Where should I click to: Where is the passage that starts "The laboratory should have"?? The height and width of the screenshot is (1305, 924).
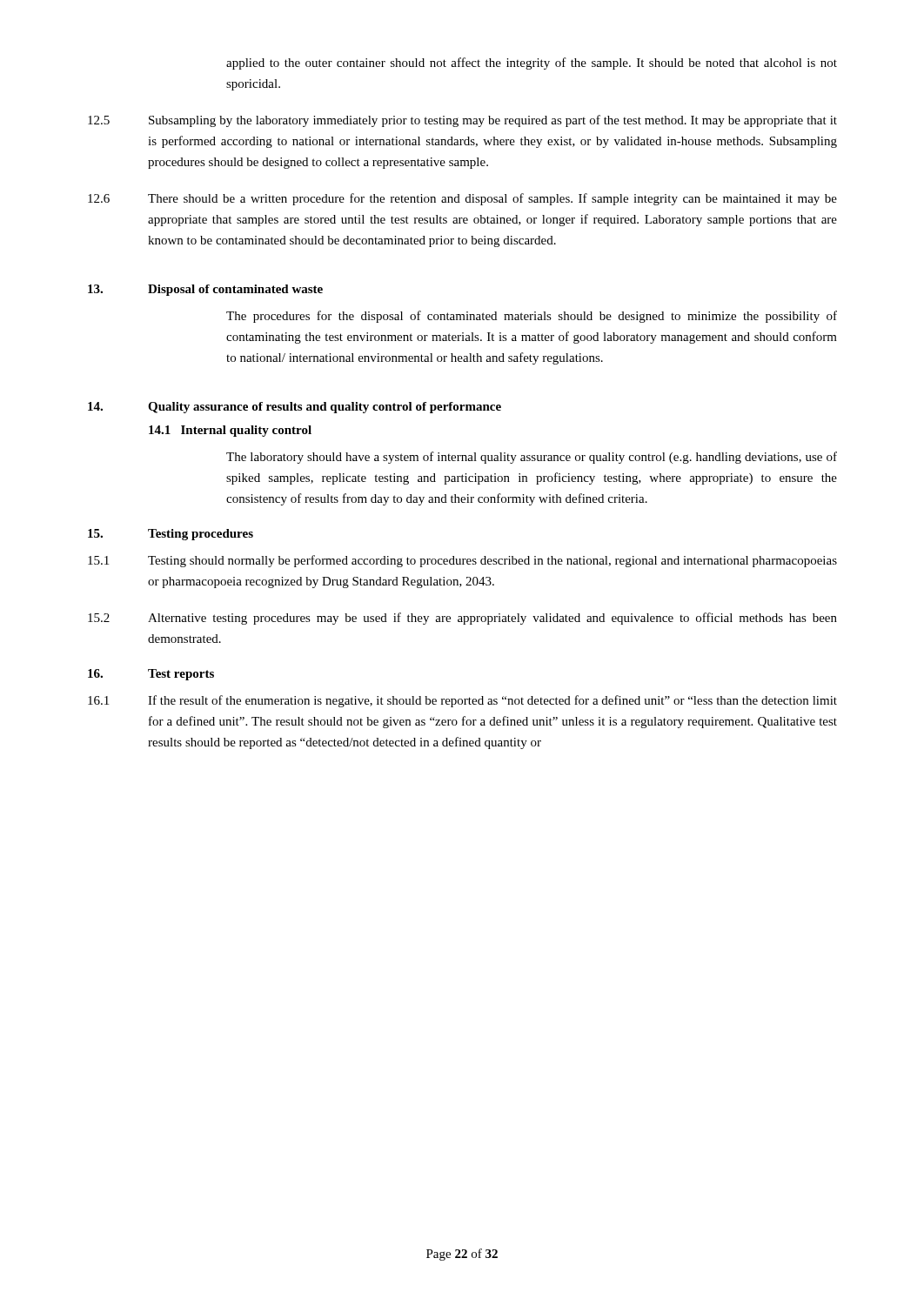click(532, 478)
